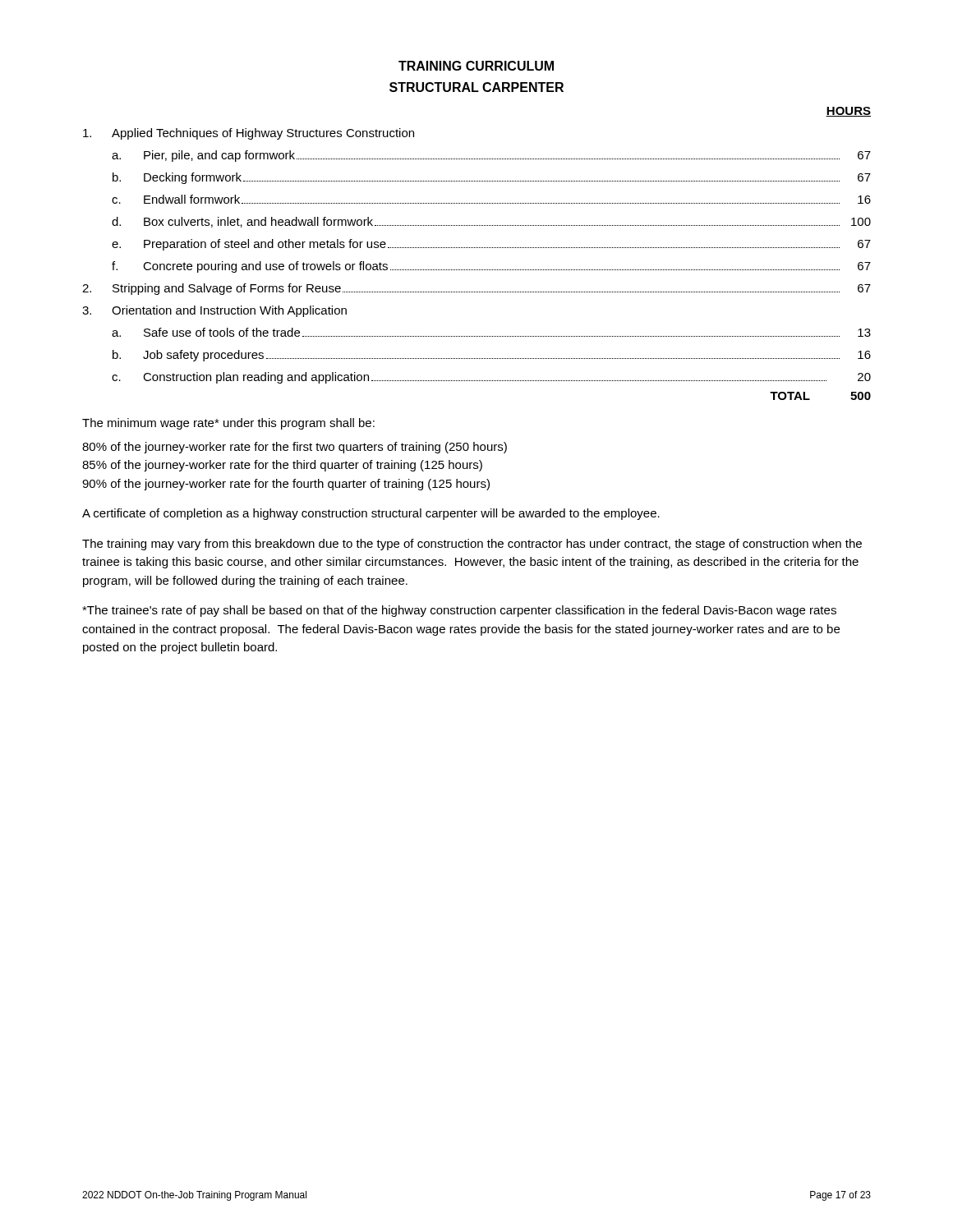Locate the block starting "a. Pier, pile, and"

point(491,155)
